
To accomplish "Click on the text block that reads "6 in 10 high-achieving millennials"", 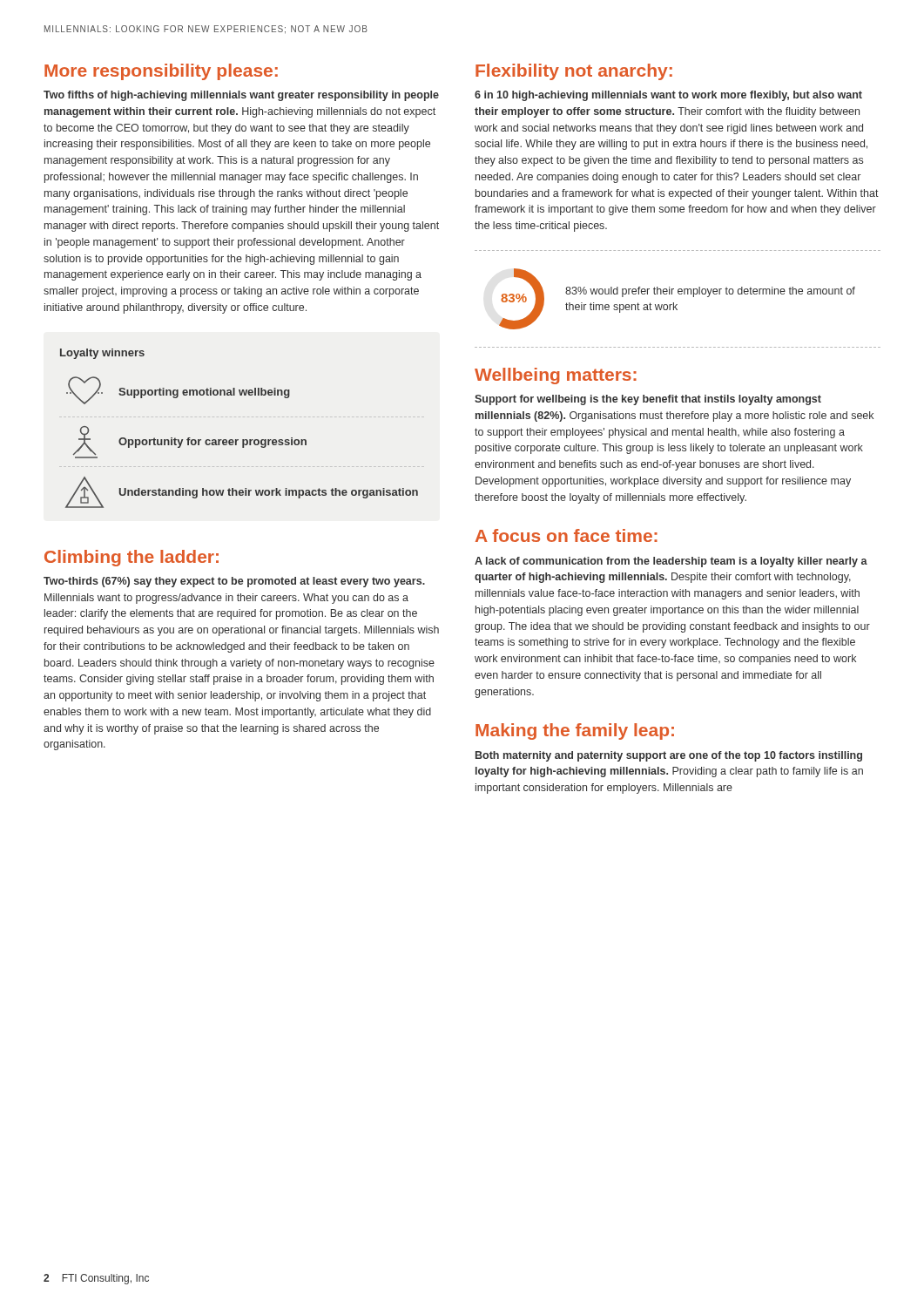I will coord(676,160).
